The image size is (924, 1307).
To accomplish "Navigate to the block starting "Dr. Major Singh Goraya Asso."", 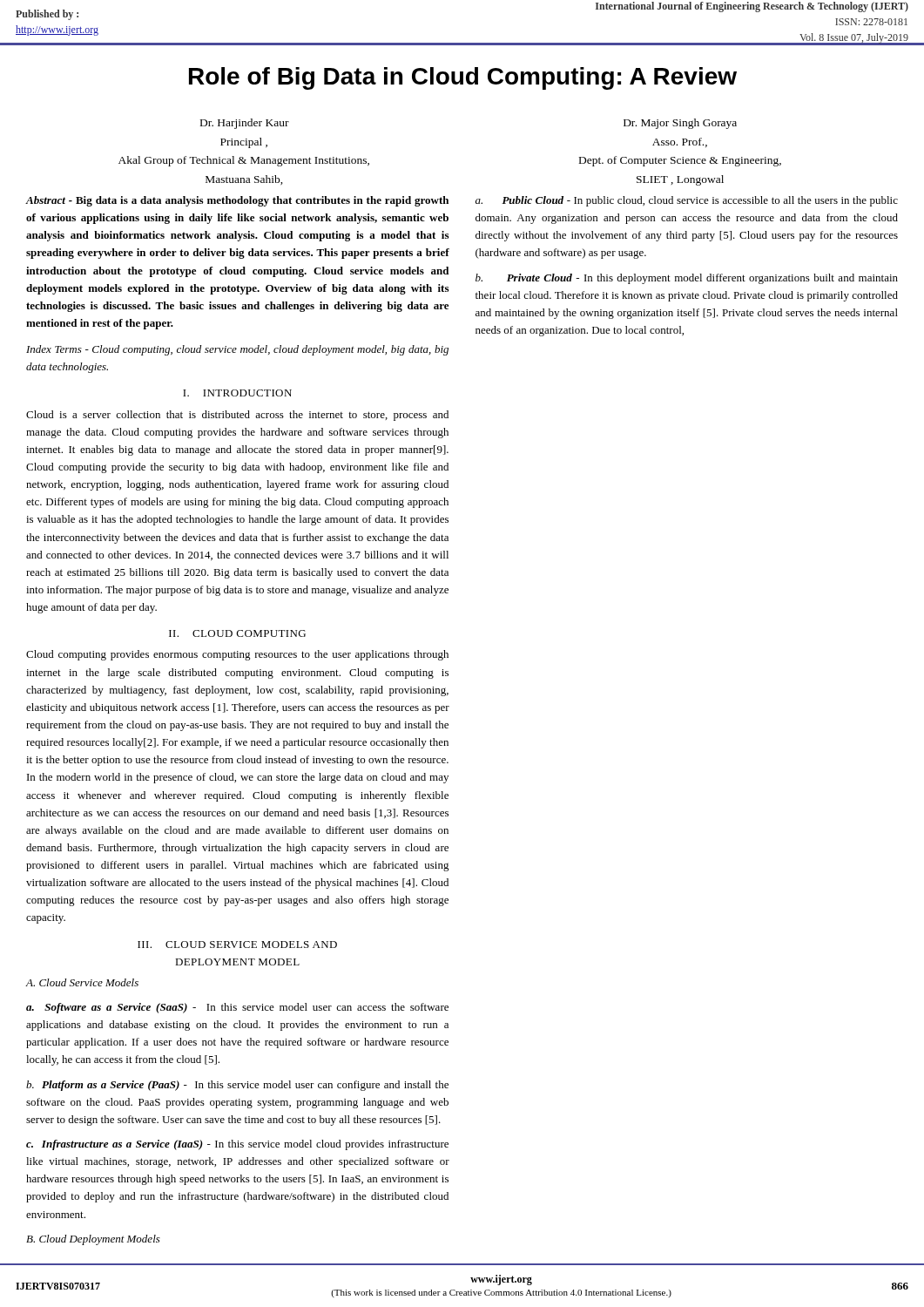I will pos(680,151).
